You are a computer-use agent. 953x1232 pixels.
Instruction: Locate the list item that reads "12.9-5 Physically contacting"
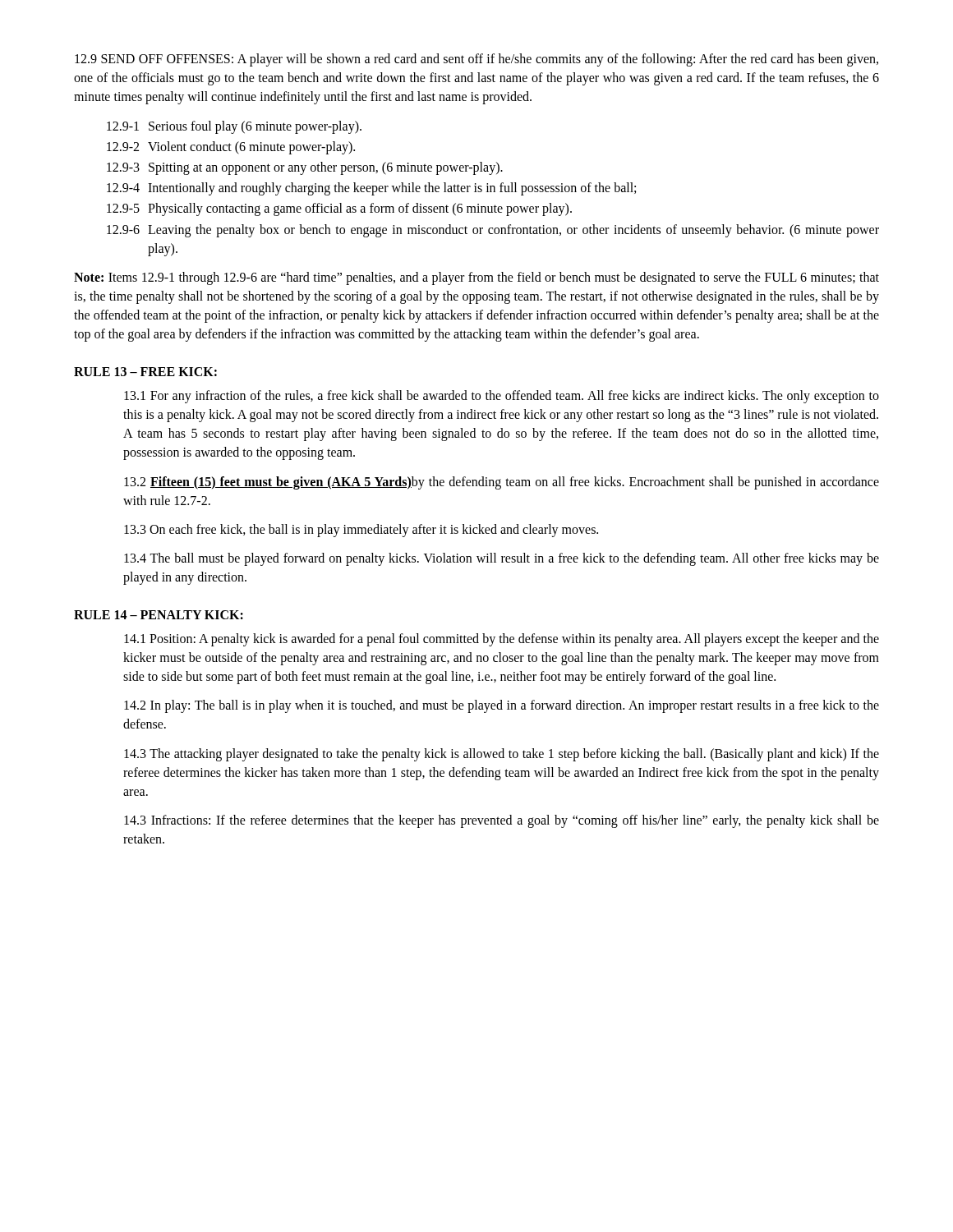(476, 209)
